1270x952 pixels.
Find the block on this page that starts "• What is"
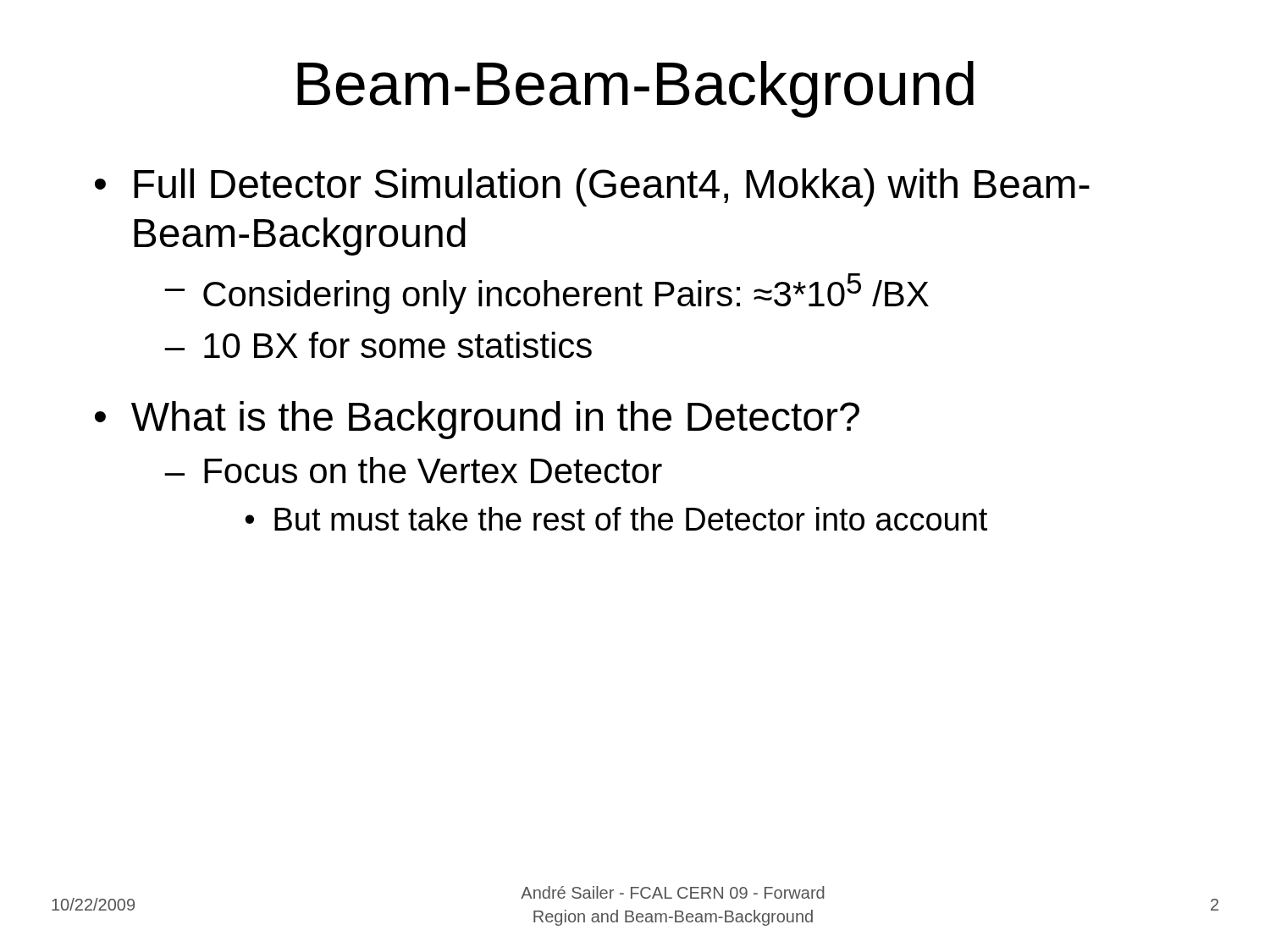point(540,474)
